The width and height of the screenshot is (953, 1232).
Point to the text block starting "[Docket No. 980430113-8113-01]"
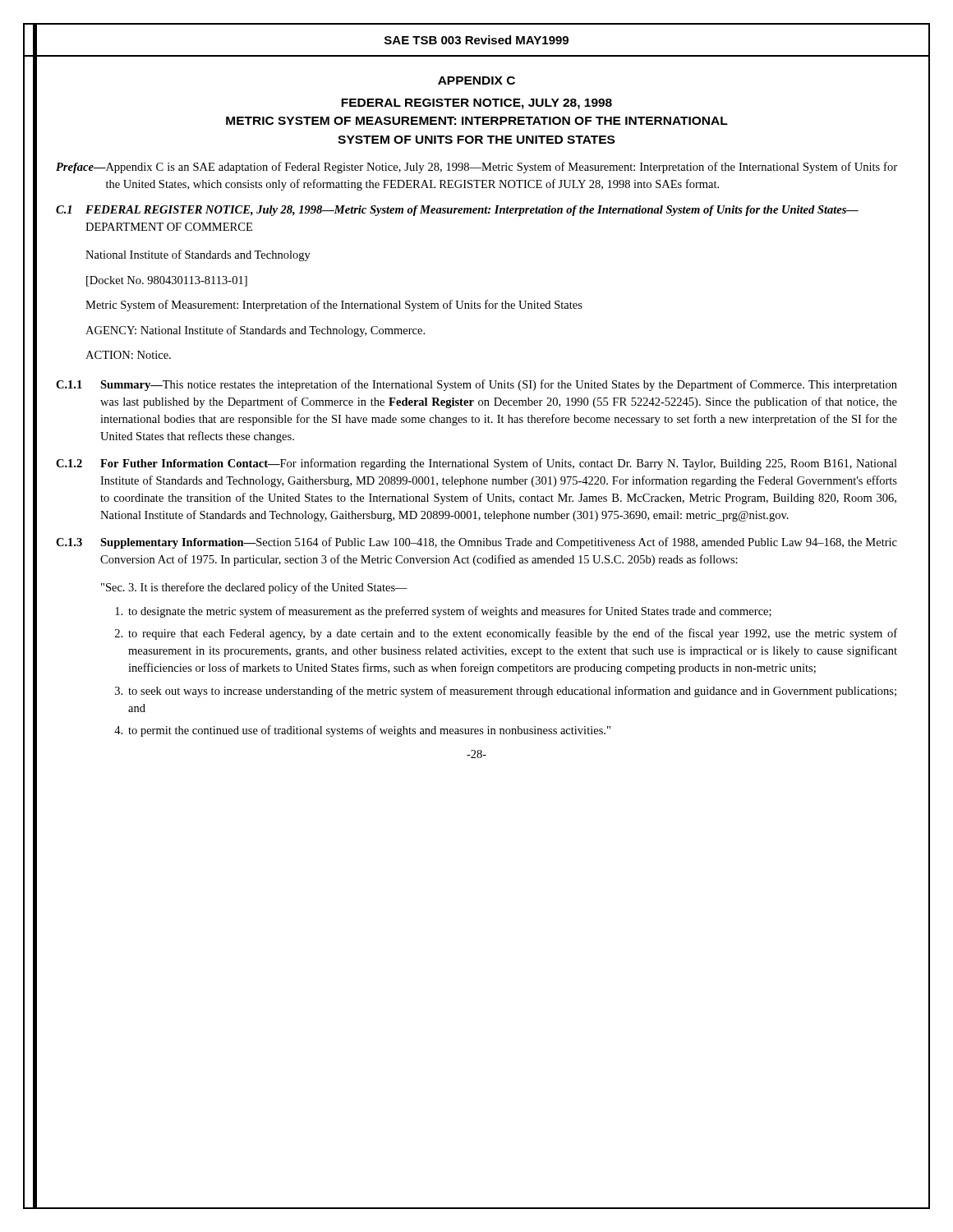[167, 280]
